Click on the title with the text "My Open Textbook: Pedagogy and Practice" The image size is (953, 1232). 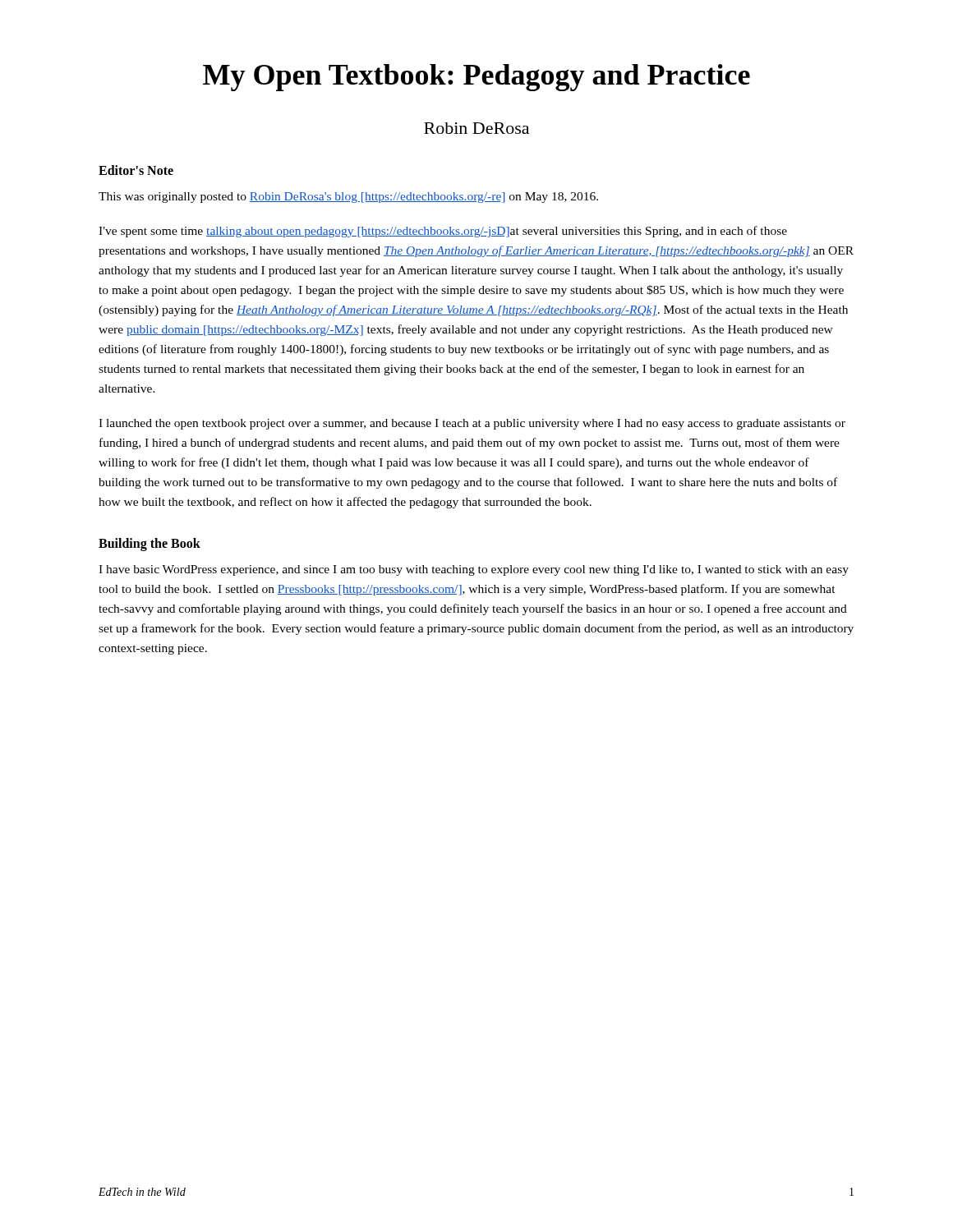pos(476,75)
